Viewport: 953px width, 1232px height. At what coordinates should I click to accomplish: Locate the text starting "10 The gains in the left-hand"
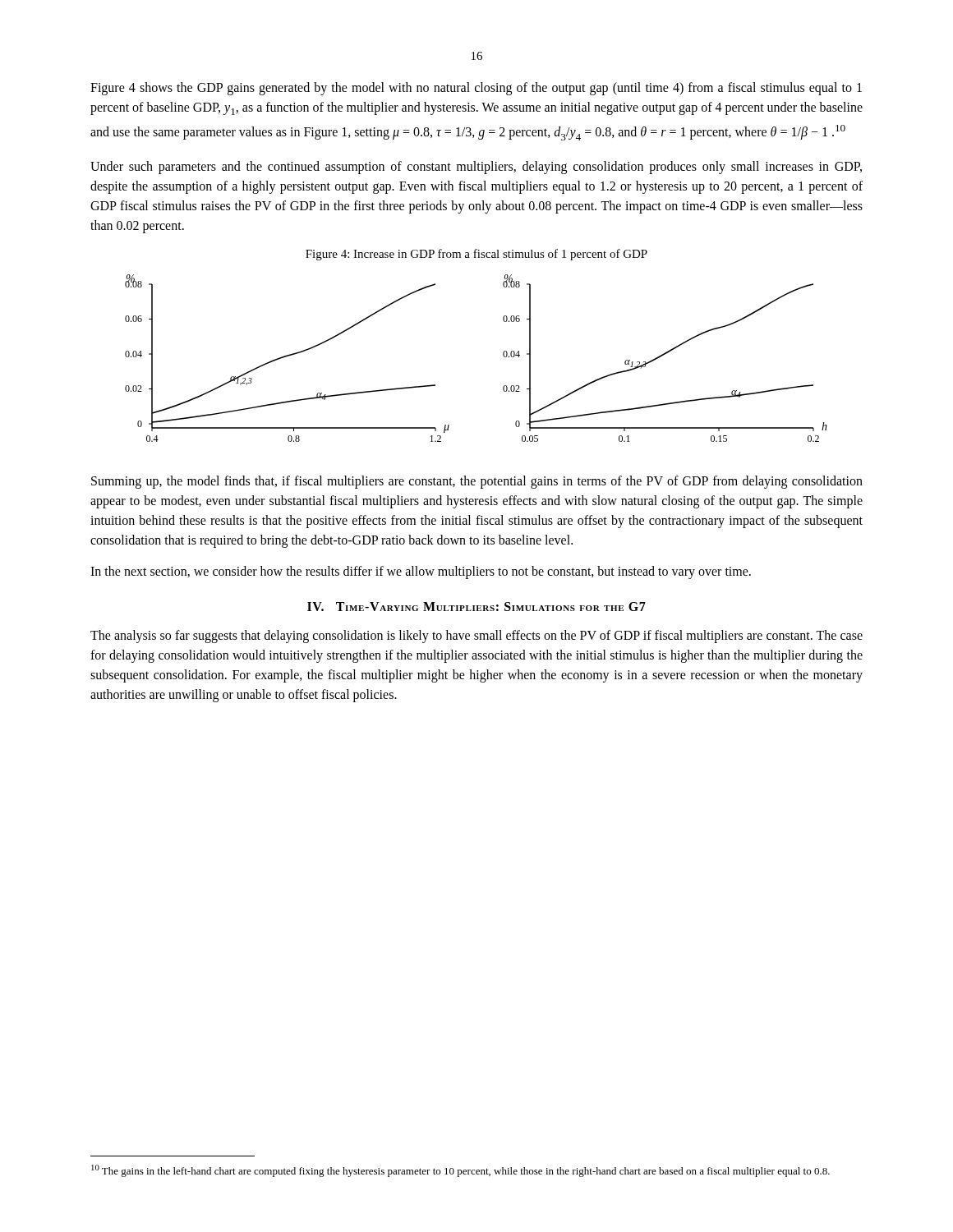click(x=476, y=1168)
